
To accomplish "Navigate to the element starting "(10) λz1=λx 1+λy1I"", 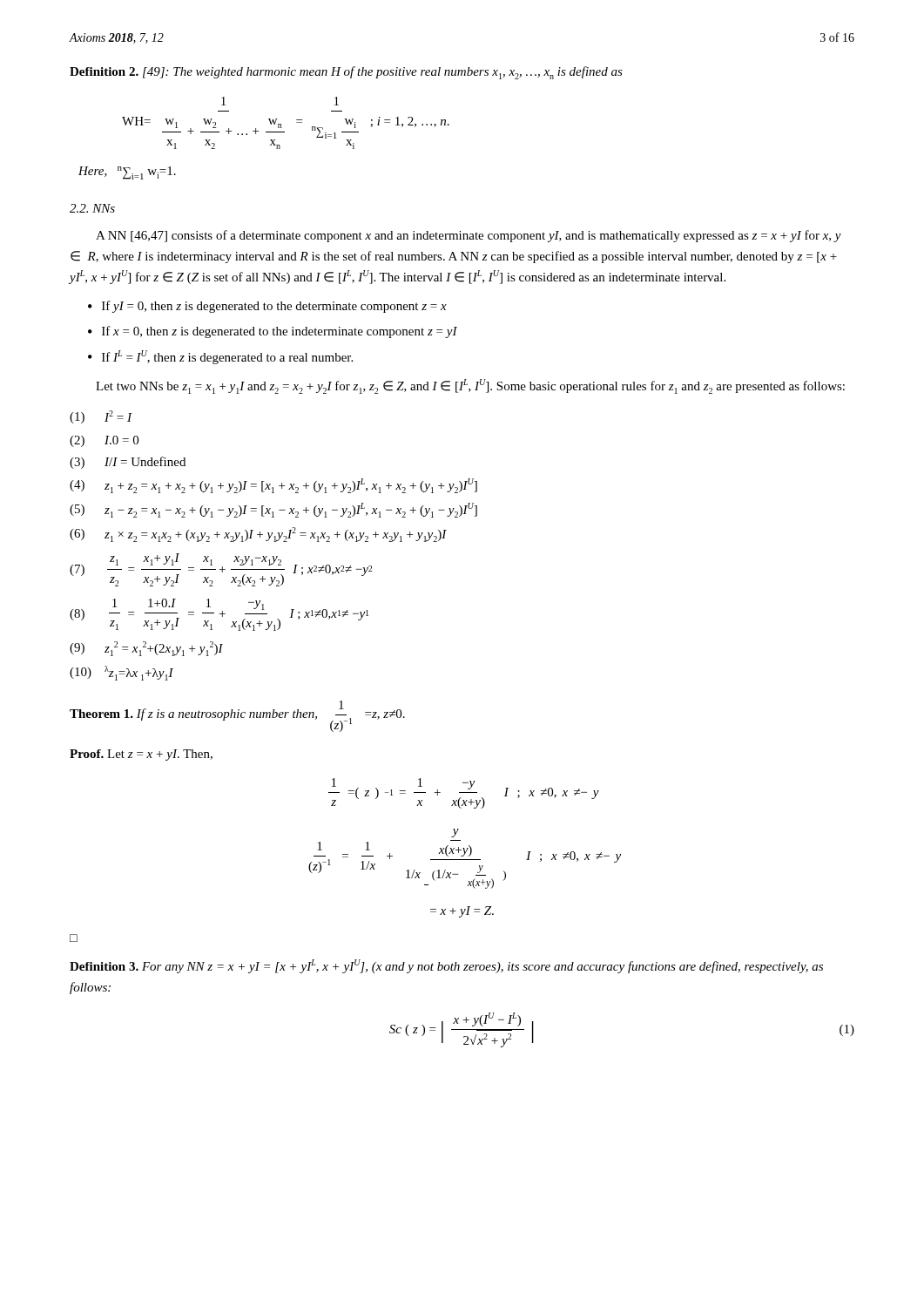I will point(121,673).
